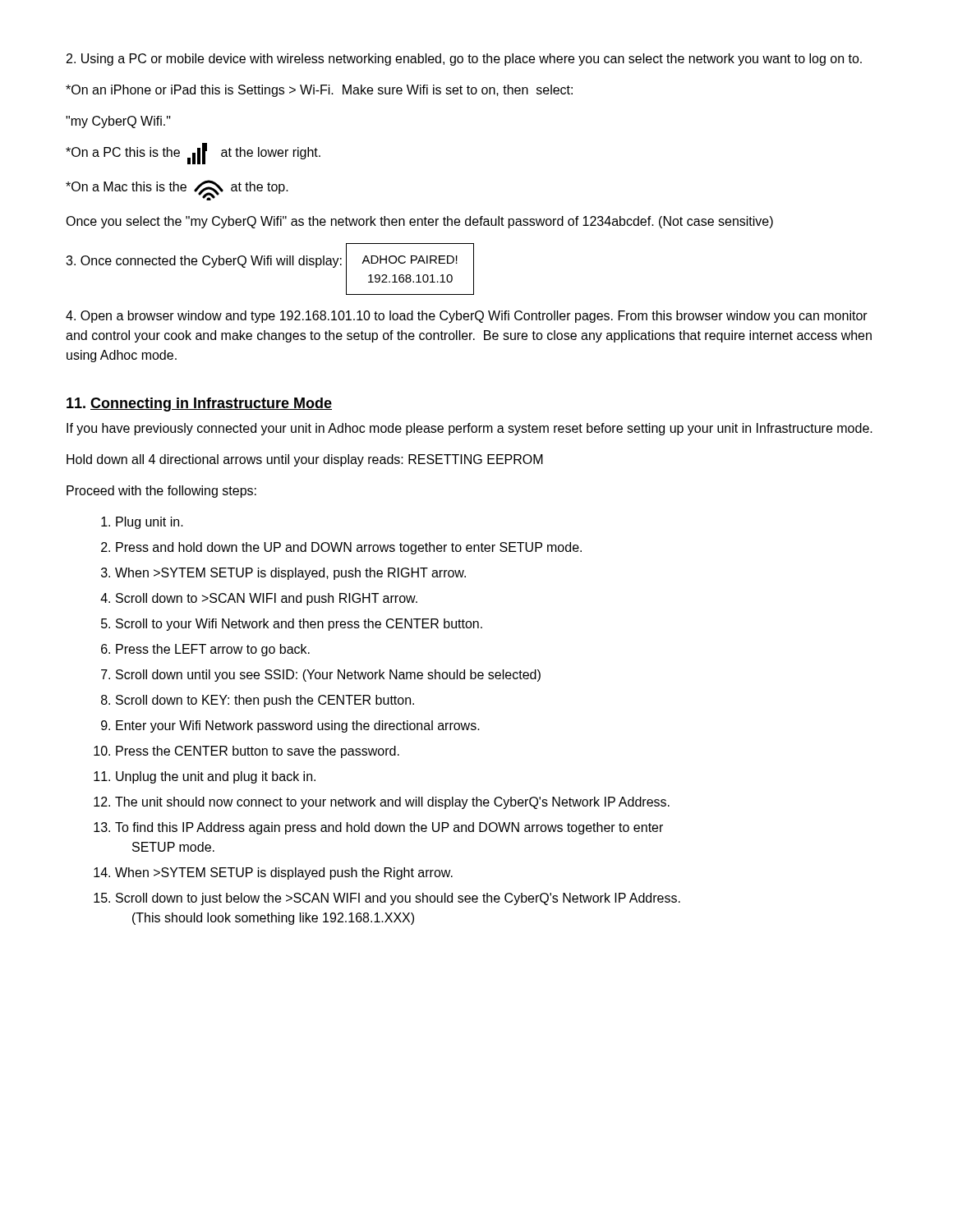The image size is (953, 1232).
Task: Navigate to the text starting "The unit should"
Action: coord(393,802)
